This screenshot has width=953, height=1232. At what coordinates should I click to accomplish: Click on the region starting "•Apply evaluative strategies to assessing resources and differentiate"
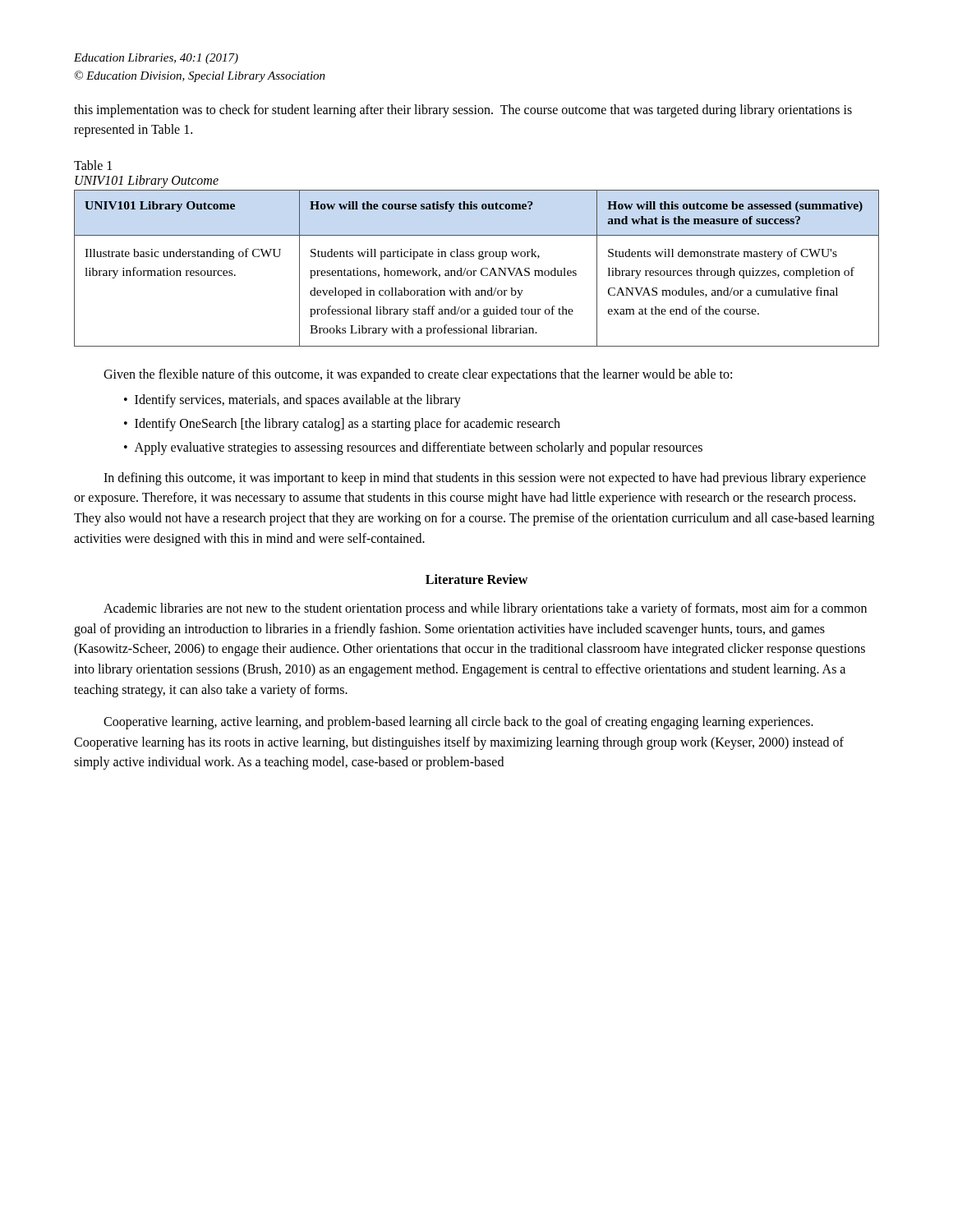(413, 448)
